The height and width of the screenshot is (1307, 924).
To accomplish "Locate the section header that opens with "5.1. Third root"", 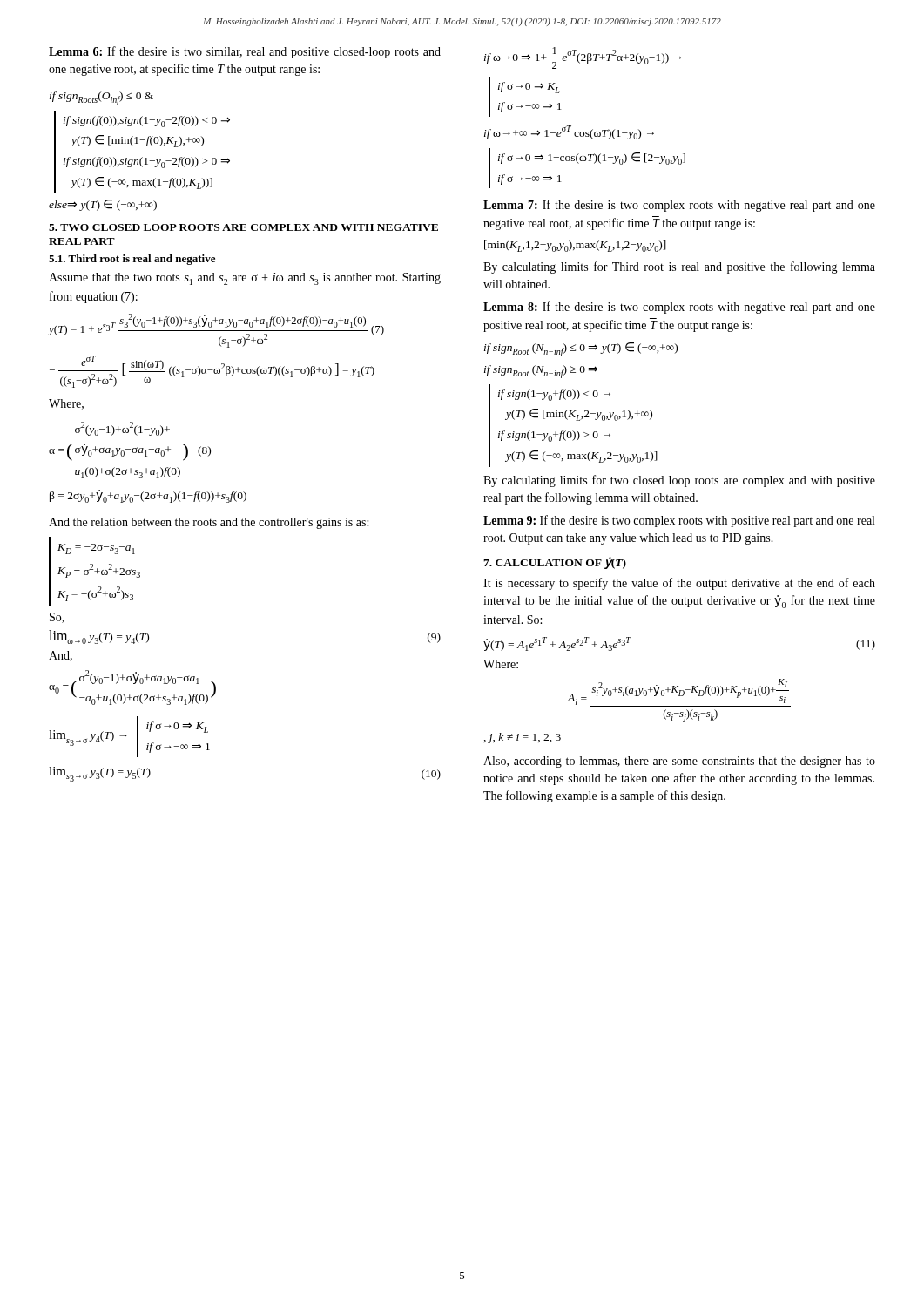I will (132, 258).
